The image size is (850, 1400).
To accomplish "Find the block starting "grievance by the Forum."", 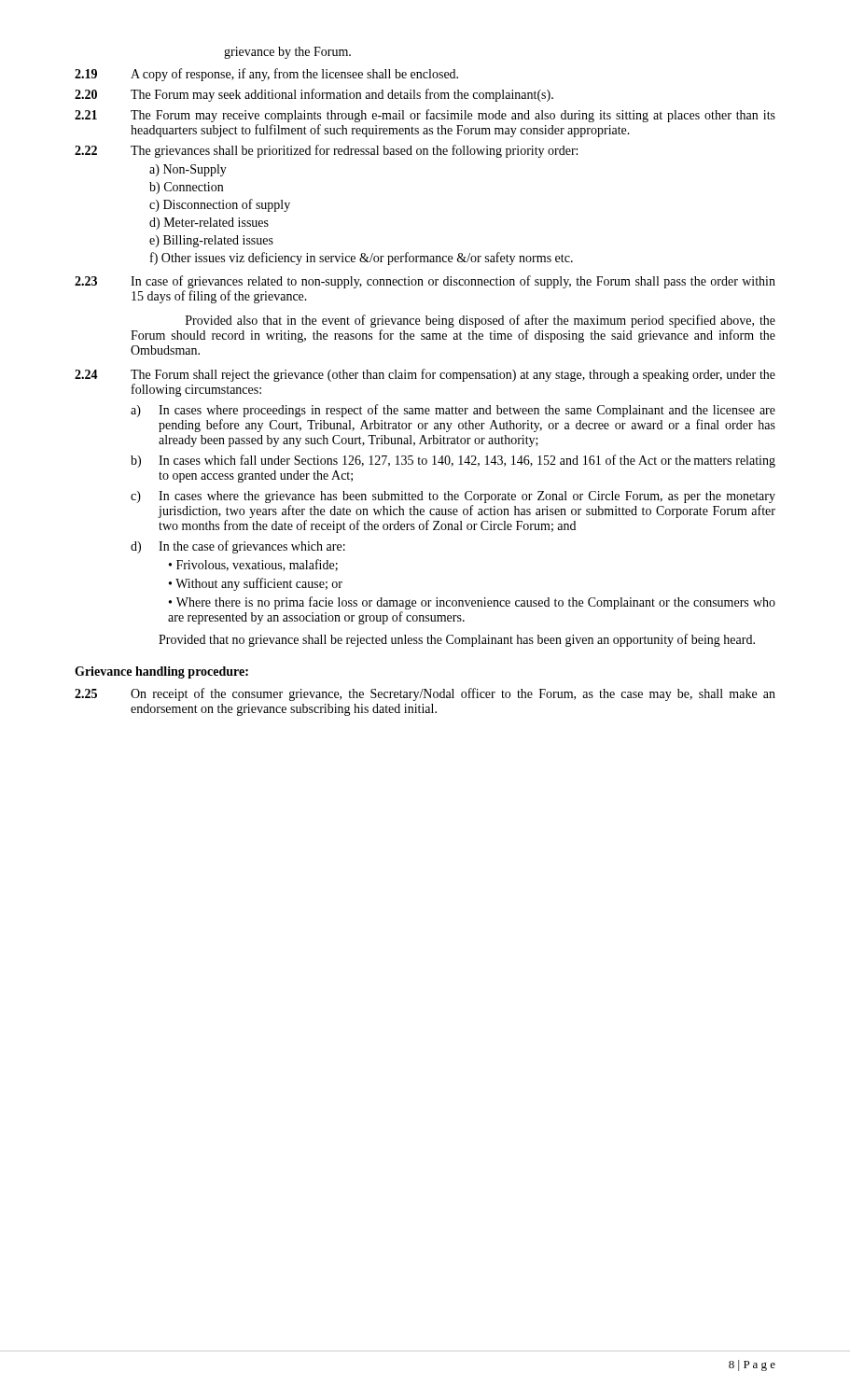I will (x=288, y=52).
